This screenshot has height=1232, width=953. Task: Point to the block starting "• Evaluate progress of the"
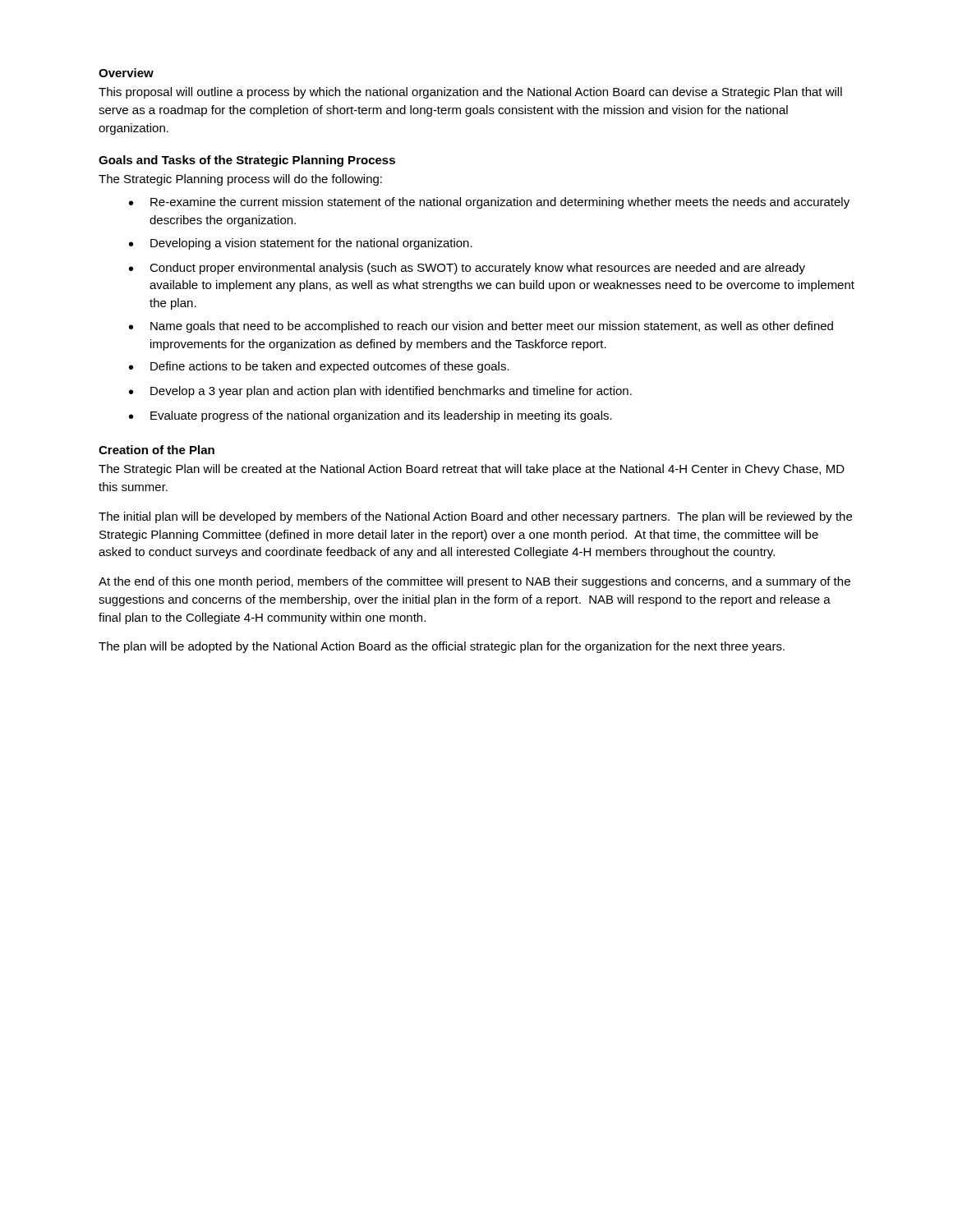pyautogui.click(x=491, y=417)
